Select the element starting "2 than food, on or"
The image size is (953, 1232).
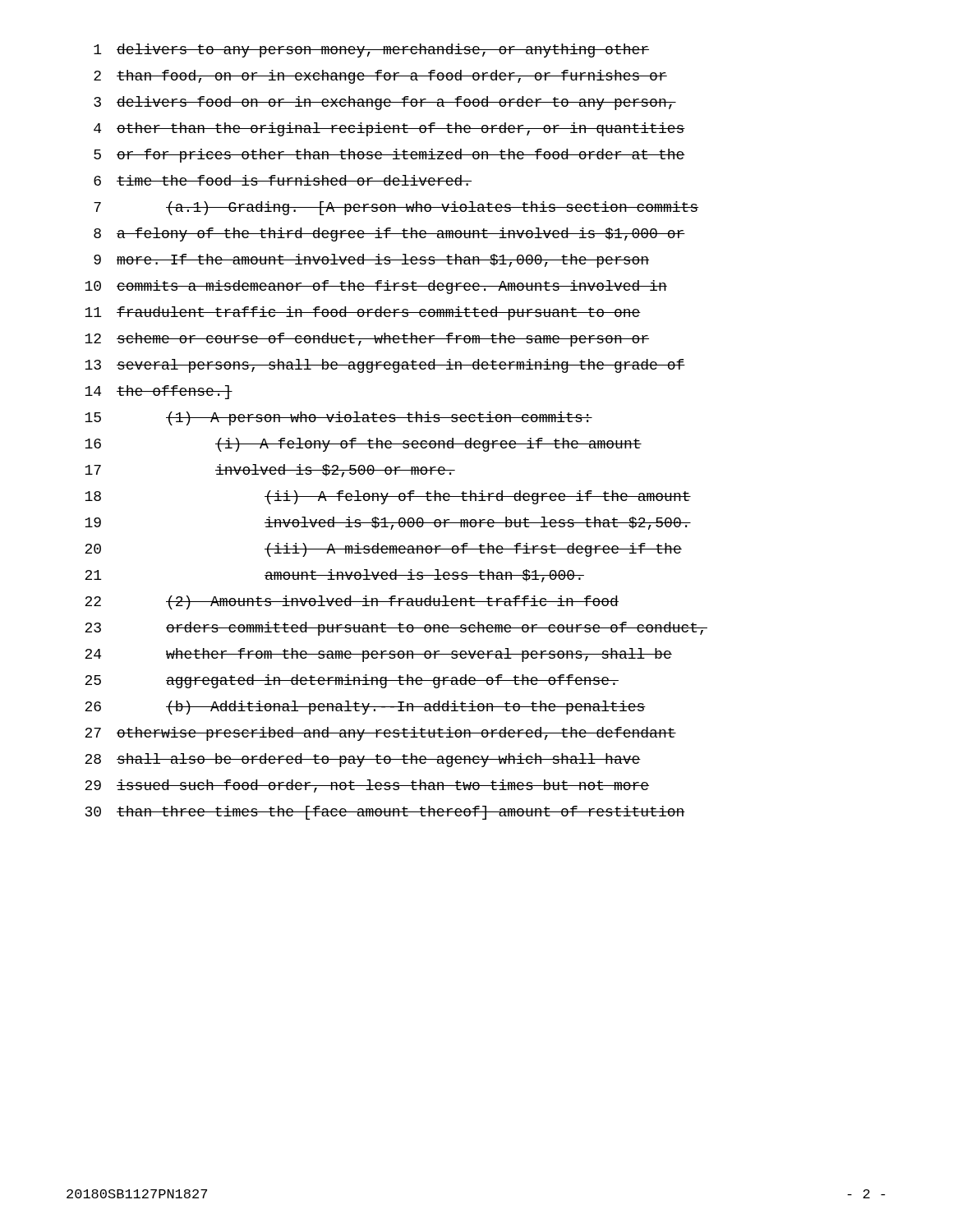point(476,76)
